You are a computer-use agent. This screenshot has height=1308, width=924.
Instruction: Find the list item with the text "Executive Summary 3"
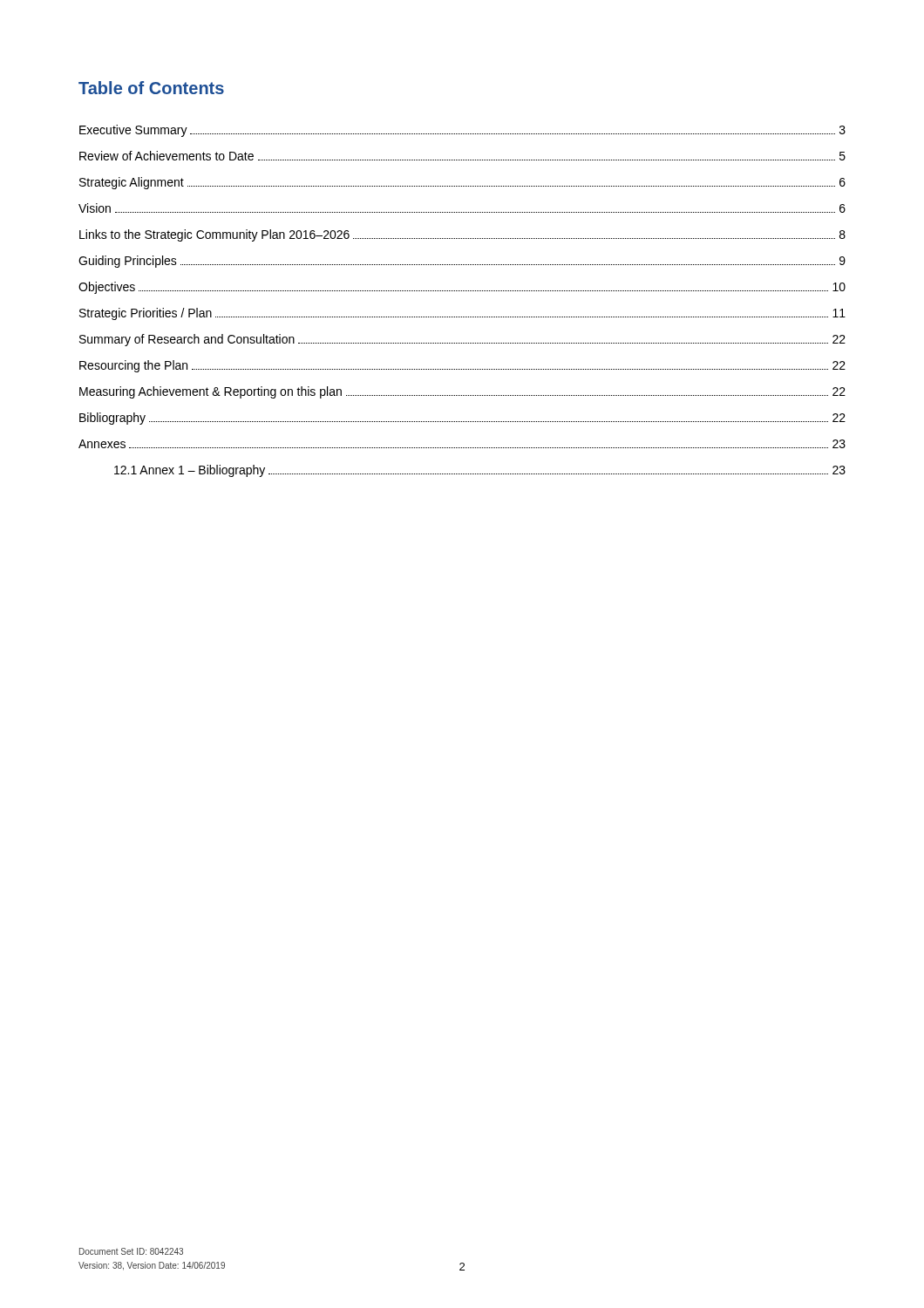(x=462, y=130)
